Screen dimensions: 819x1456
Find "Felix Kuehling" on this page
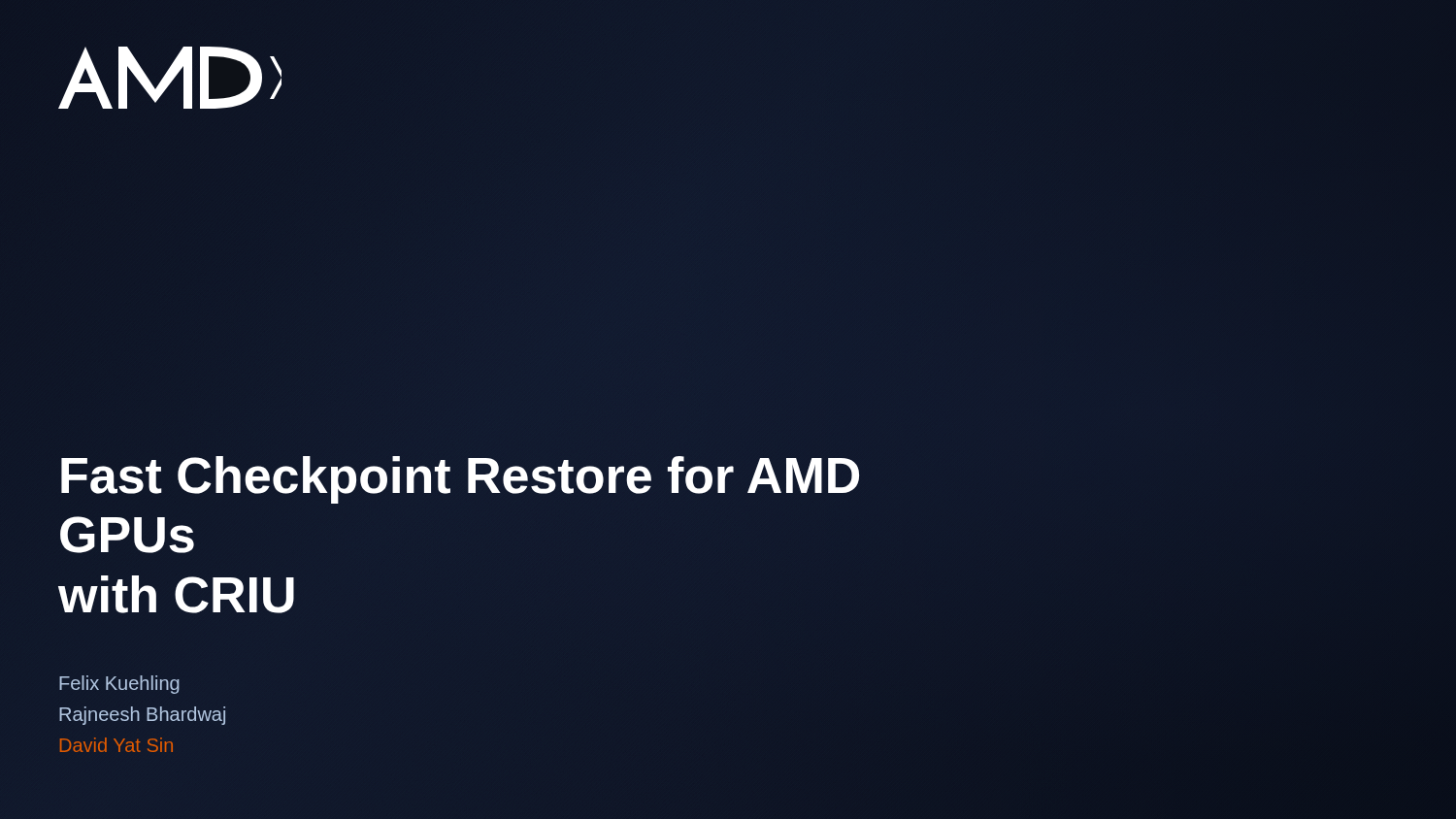(142, 683)
